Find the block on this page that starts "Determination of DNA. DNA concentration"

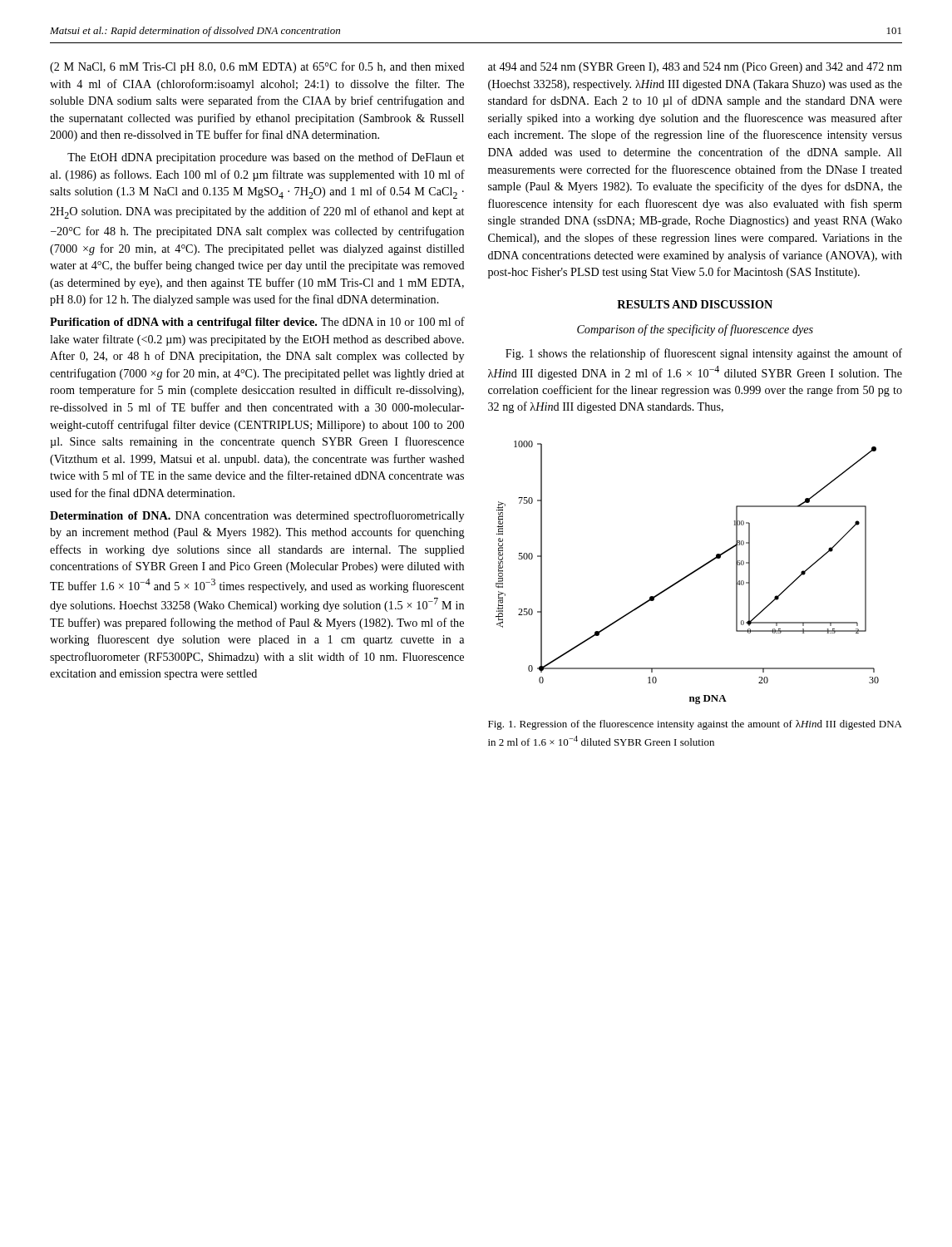pos(257,594)
